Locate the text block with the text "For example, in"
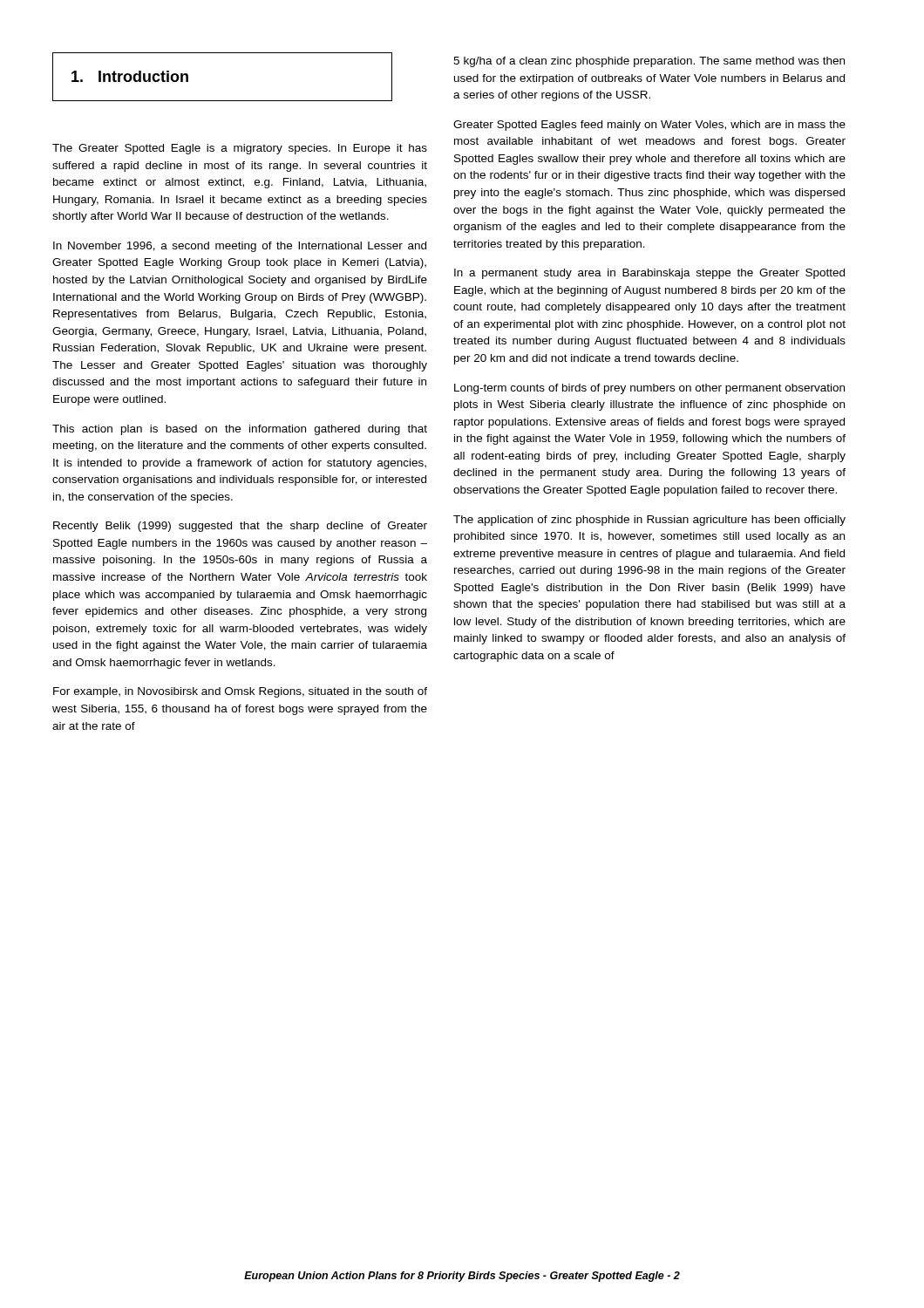924x1308 pixels. (240, 709)
